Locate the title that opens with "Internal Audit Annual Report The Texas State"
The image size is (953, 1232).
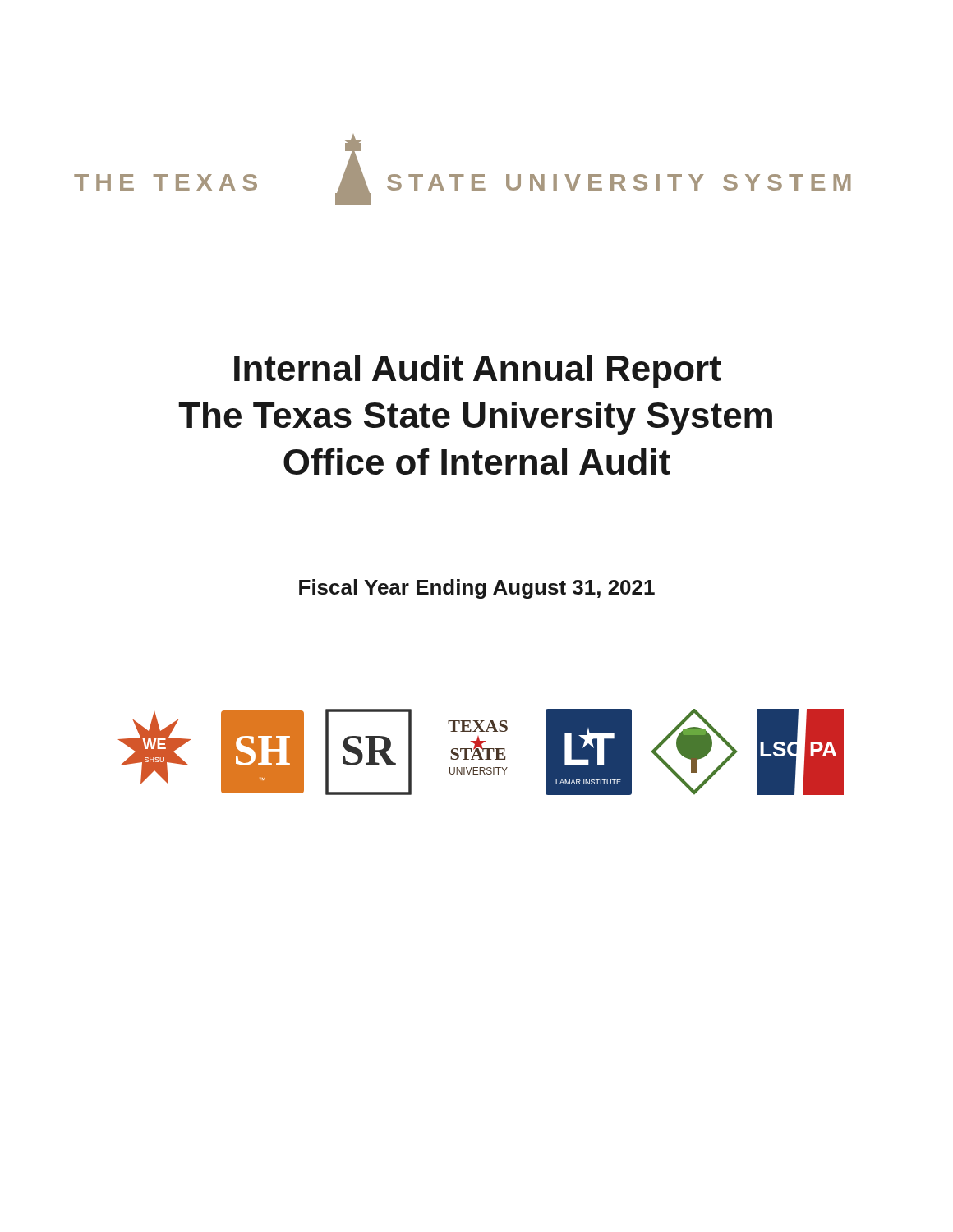tap(476, 415)
